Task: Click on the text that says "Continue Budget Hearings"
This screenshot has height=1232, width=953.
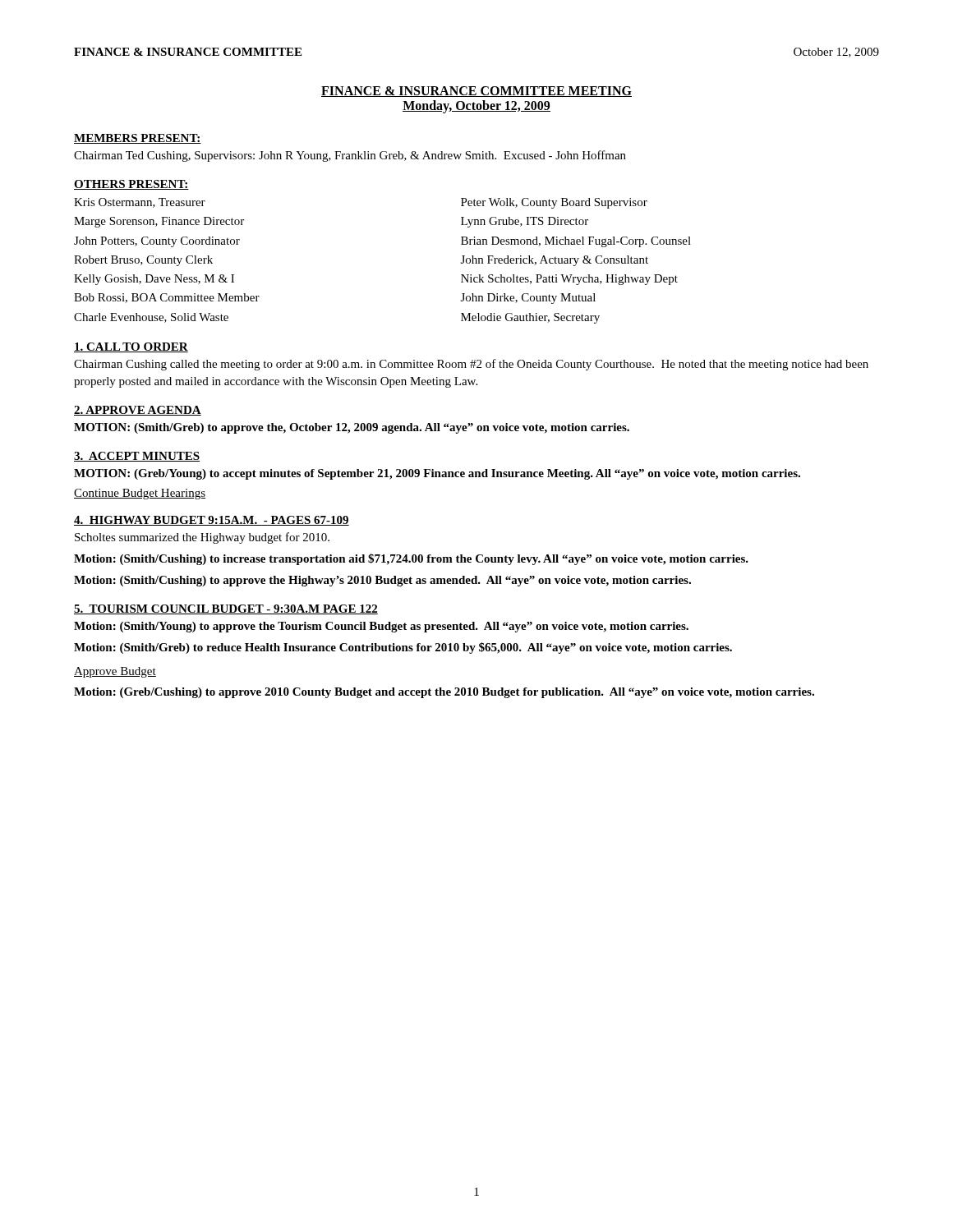Action: 140,493
